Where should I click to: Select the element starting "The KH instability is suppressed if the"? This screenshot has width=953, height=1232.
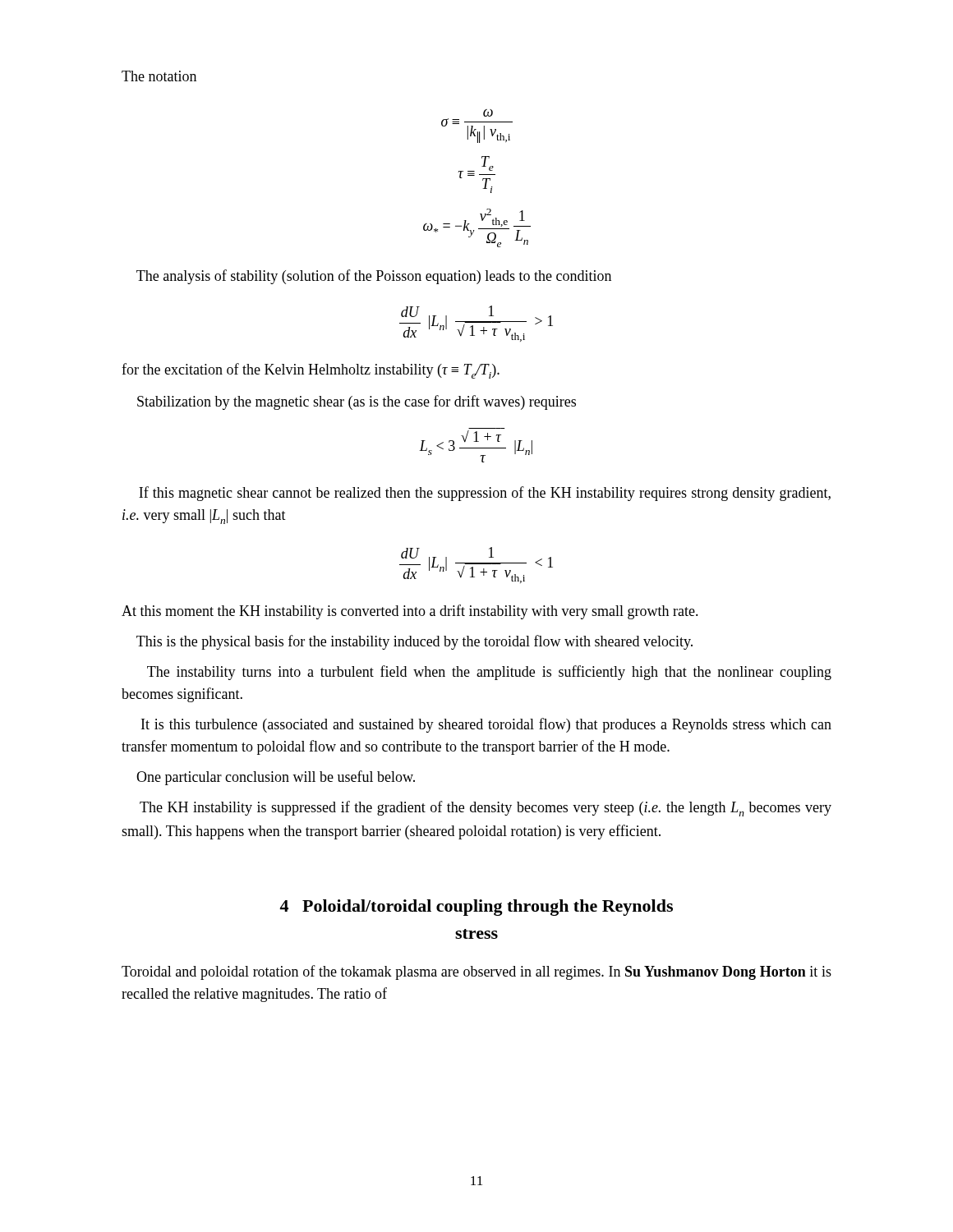(x=476, y=819)
